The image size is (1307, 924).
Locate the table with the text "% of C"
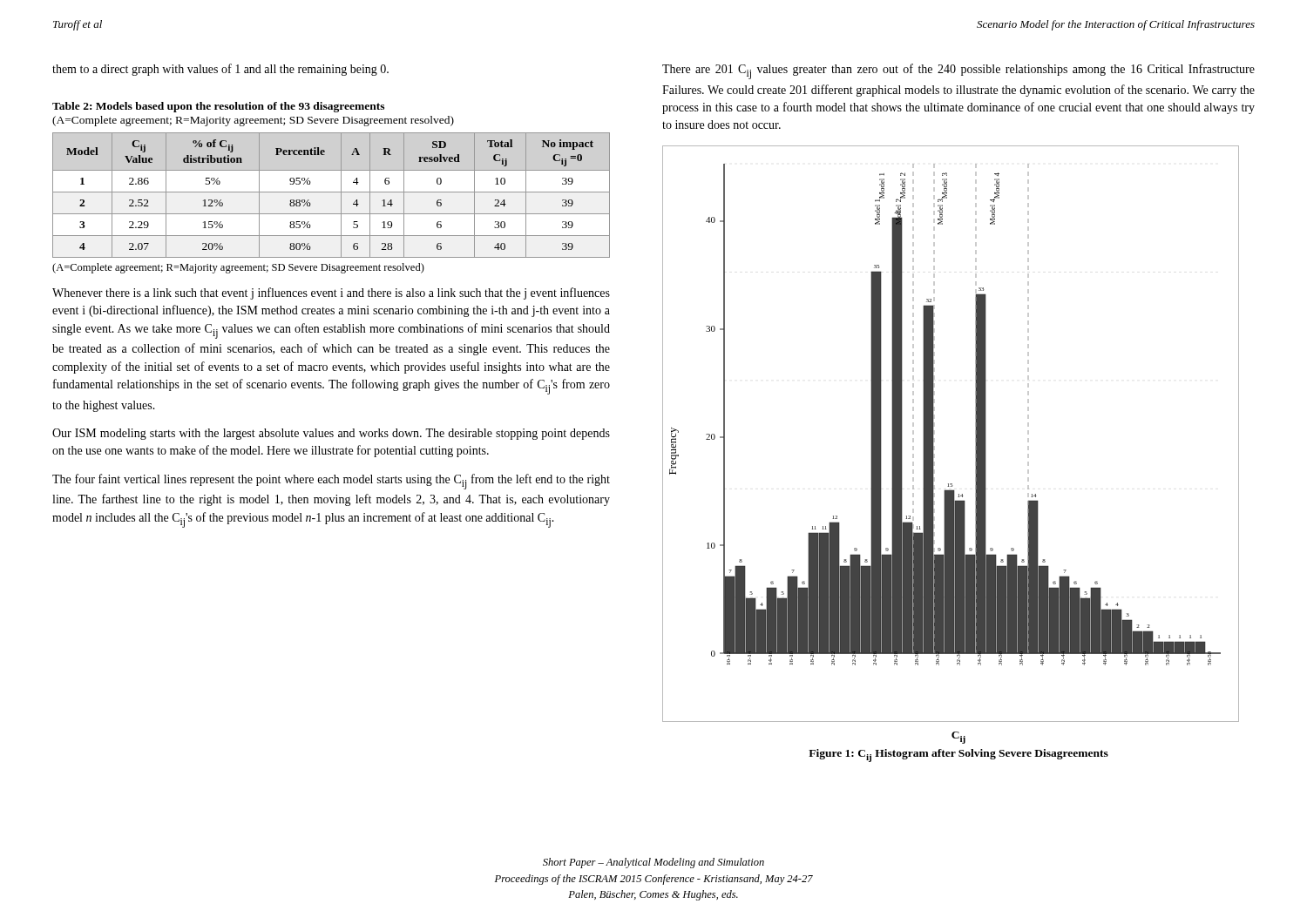331,195
